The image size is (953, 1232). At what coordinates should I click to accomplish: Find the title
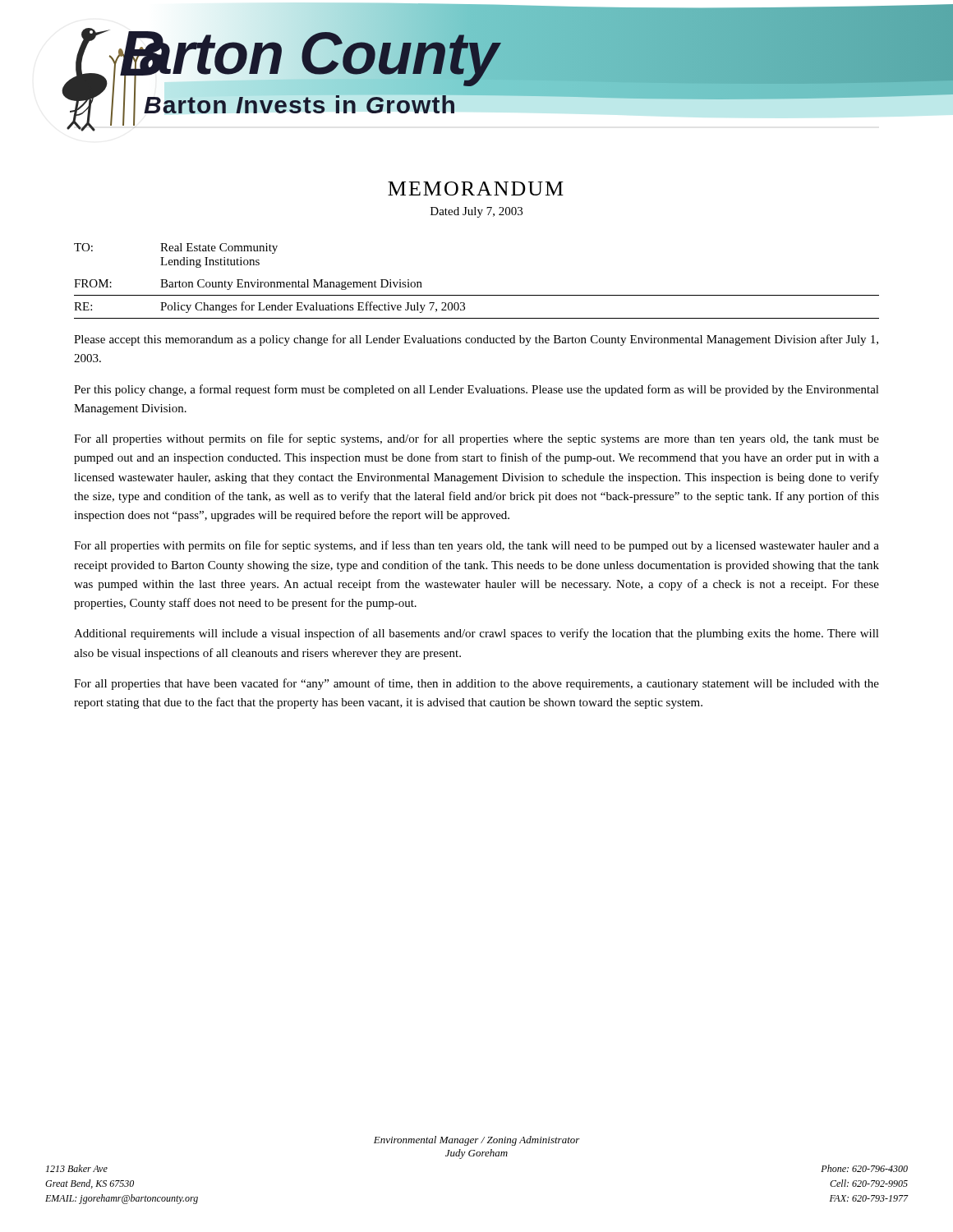pos(476,197)
